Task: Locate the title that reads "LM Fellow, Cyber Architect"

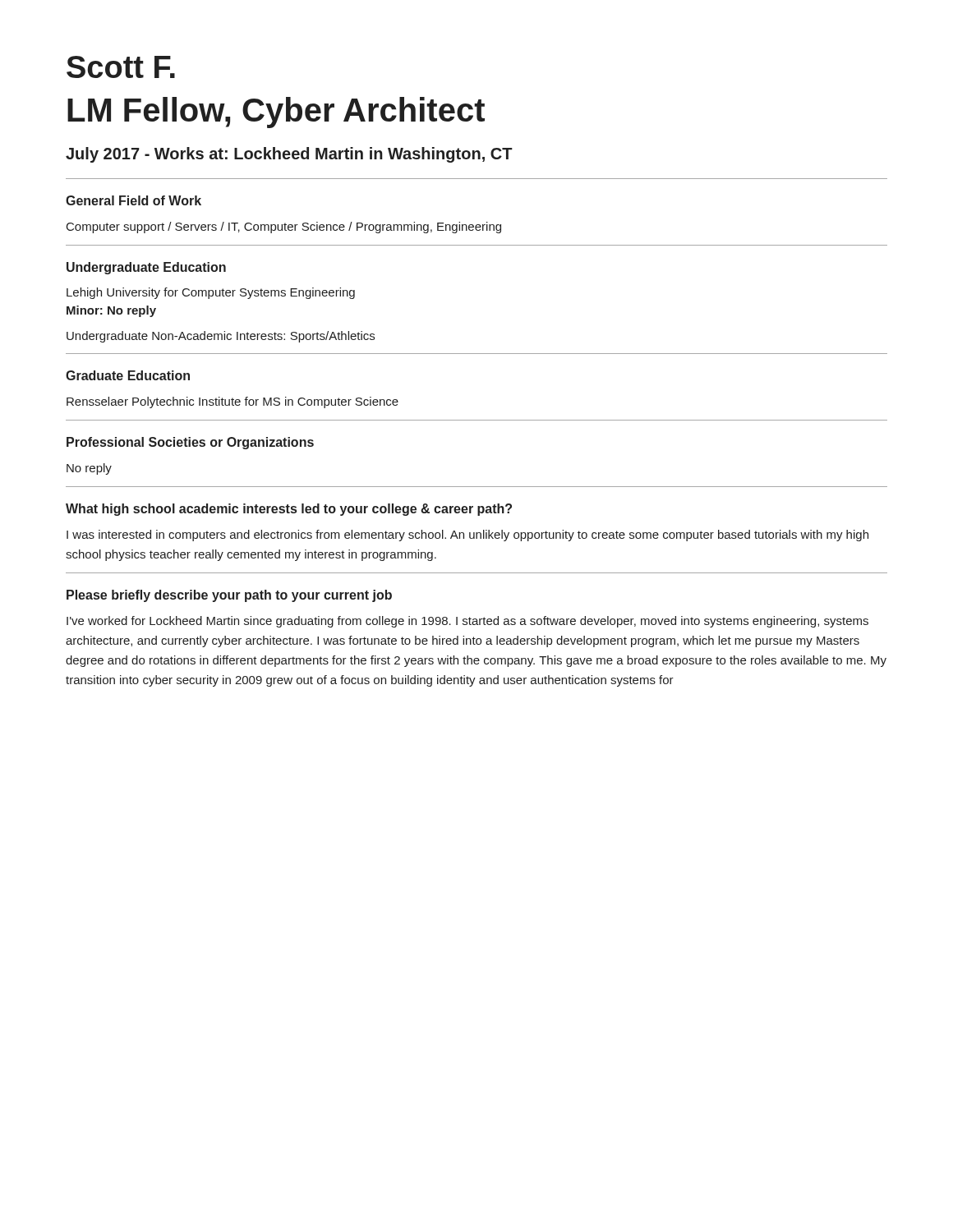Action: [x=476, y=110]
